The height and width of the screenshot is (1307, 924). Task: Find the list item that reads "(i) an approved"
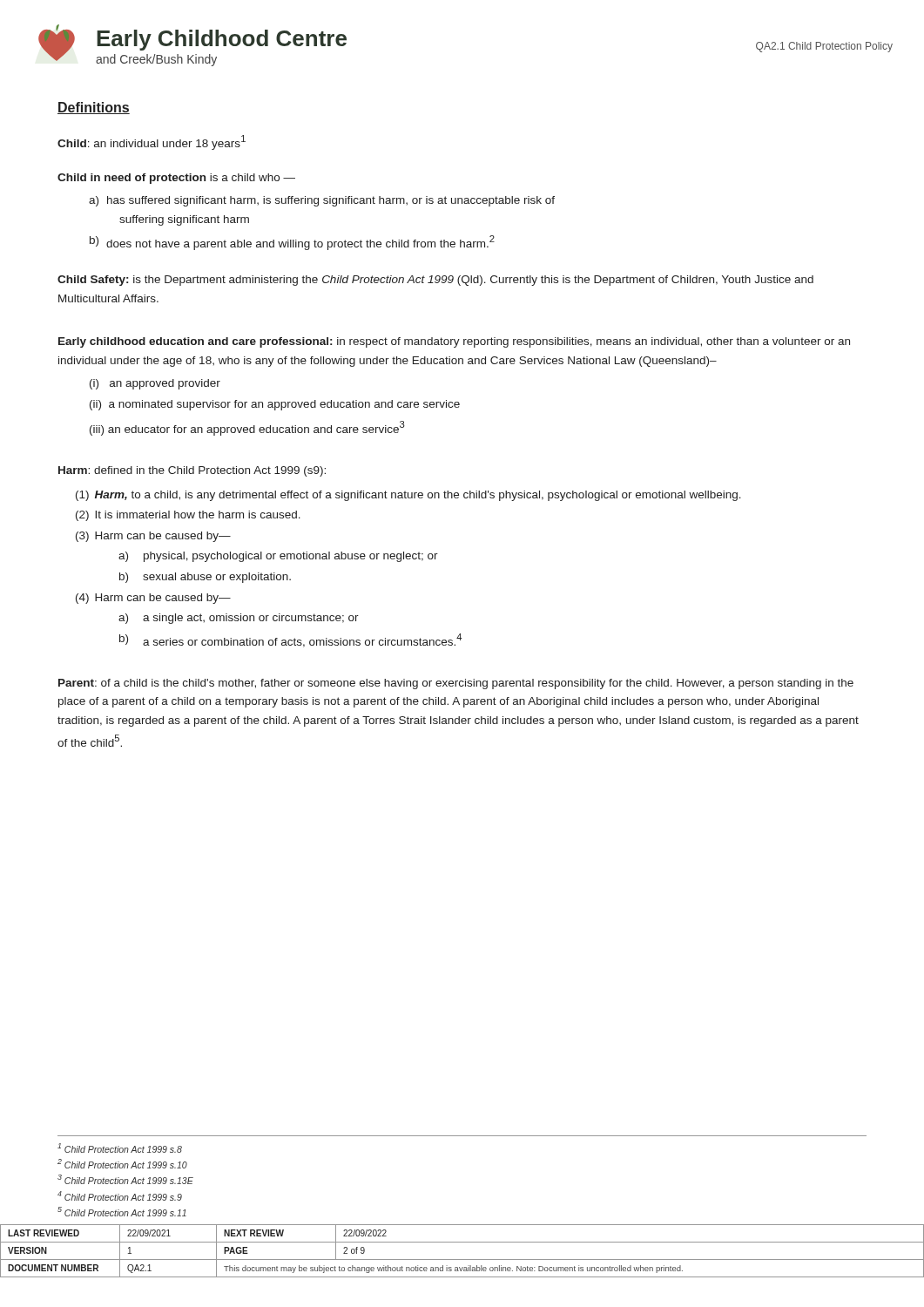[154, 383]
